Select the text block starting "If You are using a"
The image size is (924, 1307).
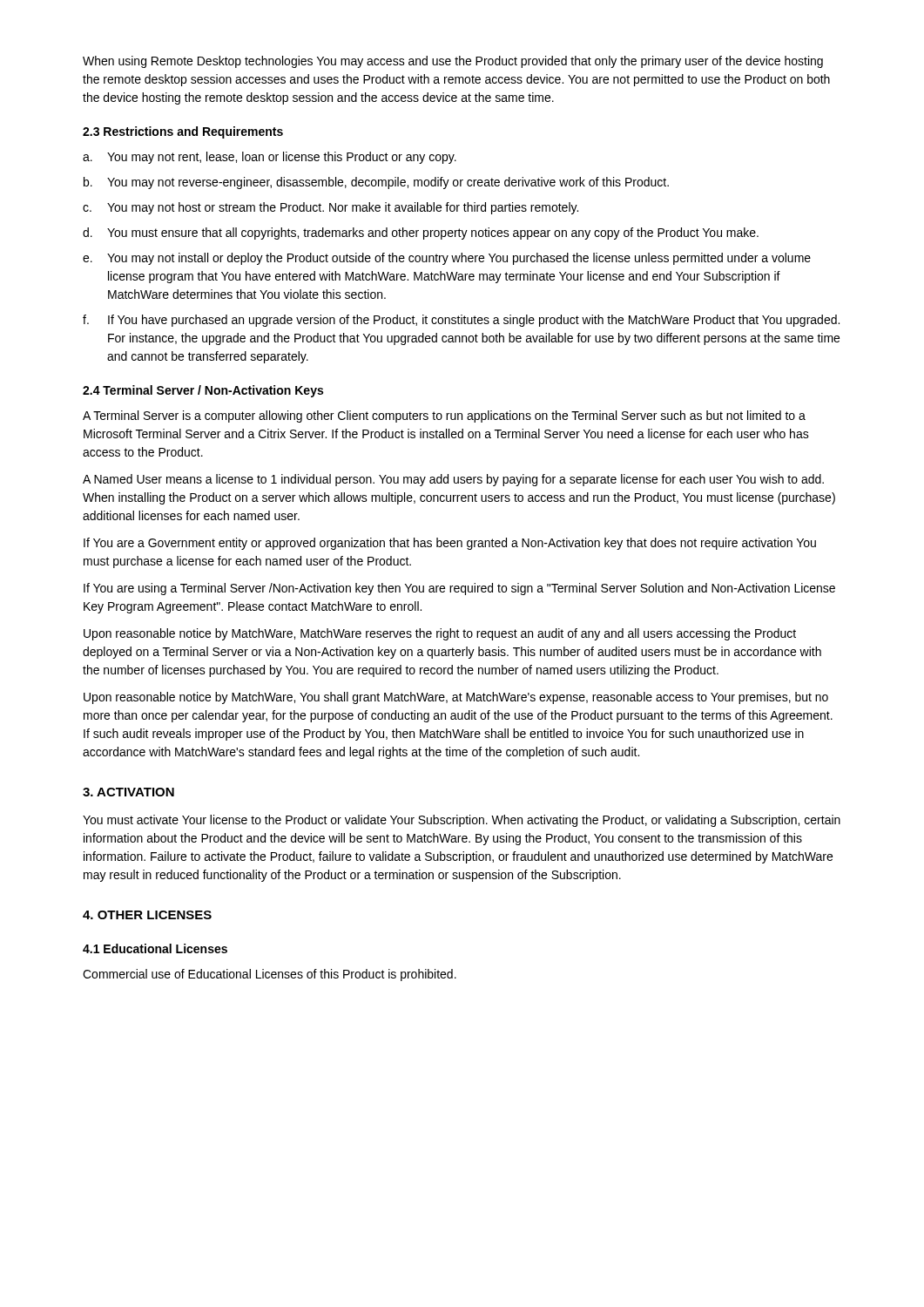[462, 598]
